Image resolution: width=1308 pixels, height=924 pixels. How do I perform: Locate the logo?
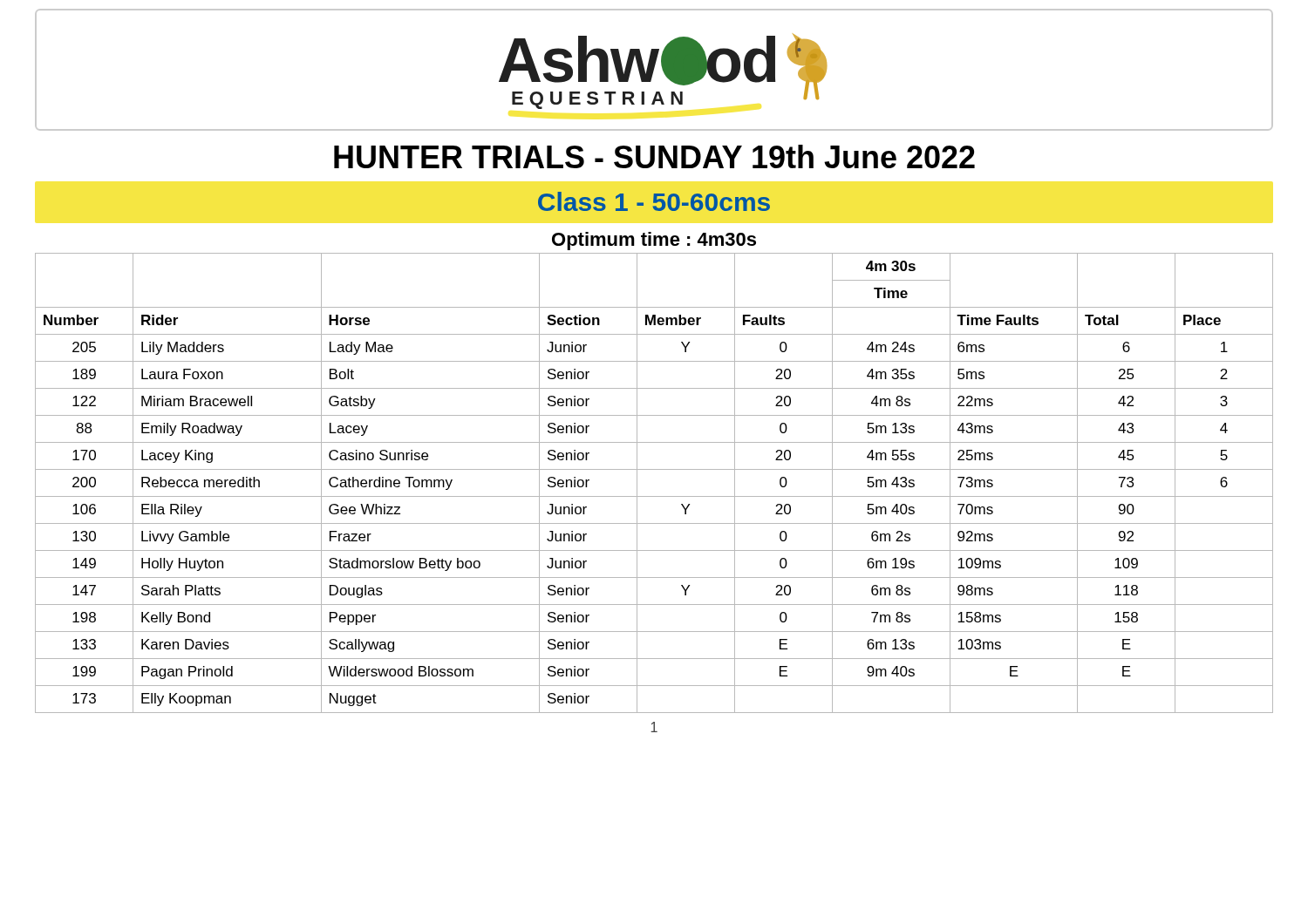tap(654, 70)
